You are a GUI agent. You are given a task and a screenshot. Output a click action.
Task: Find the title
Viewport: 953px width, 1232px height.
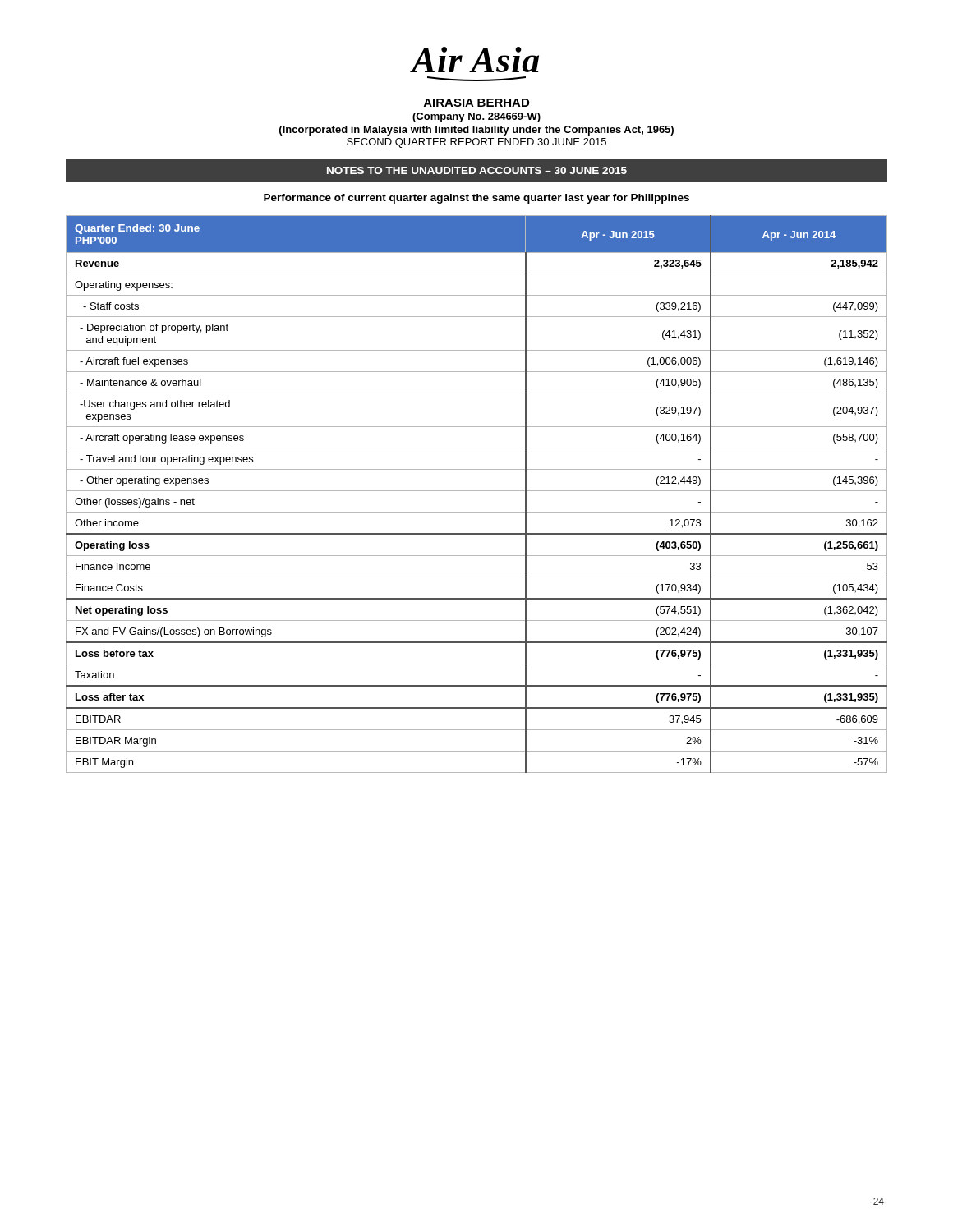476,102
